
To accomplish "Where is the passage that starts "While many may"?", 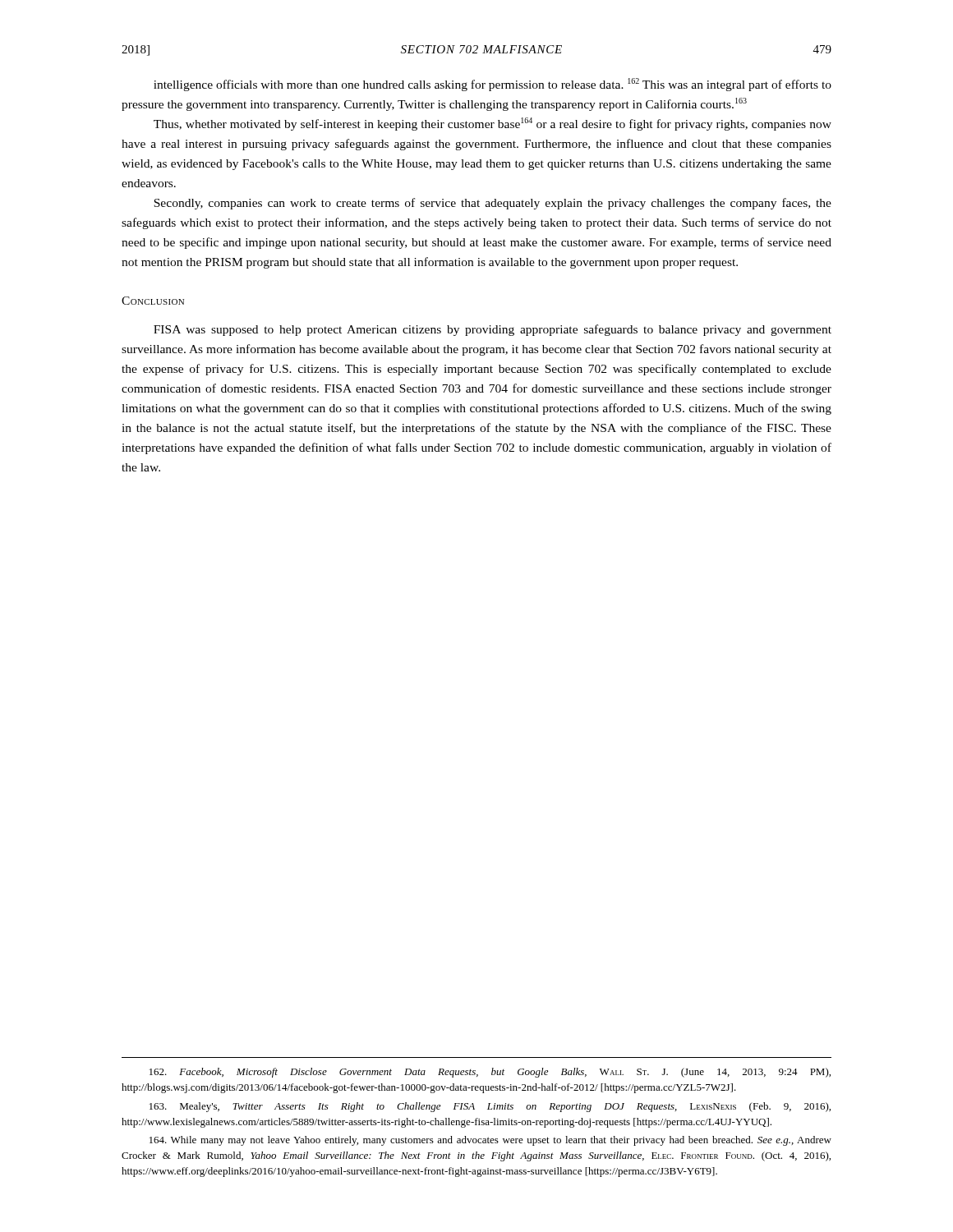I will click(x=476, y=1155).
